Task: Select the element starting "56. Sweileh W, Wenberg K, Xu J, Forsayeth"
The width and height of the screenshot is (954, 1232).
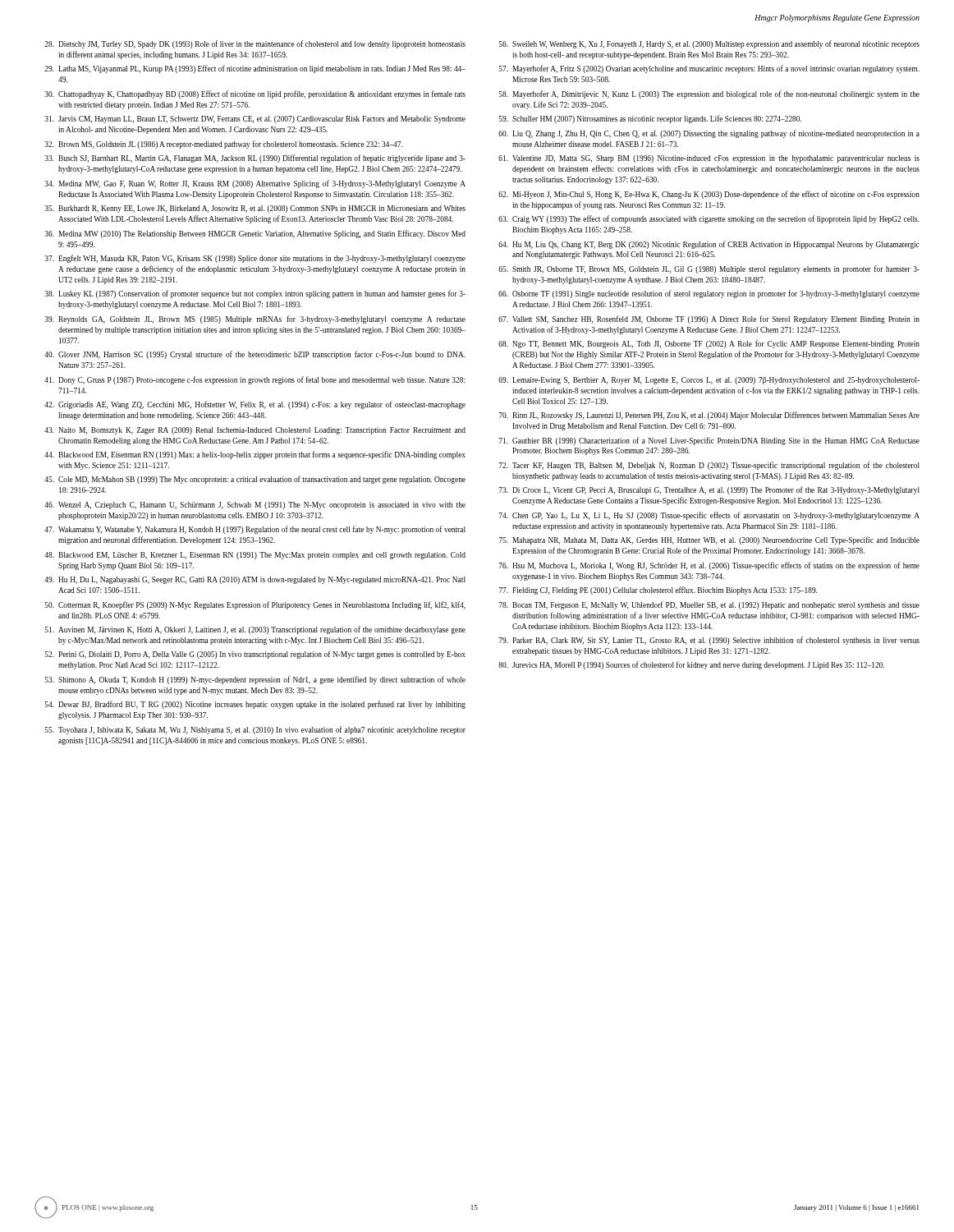Action: (x=704, y=50)
